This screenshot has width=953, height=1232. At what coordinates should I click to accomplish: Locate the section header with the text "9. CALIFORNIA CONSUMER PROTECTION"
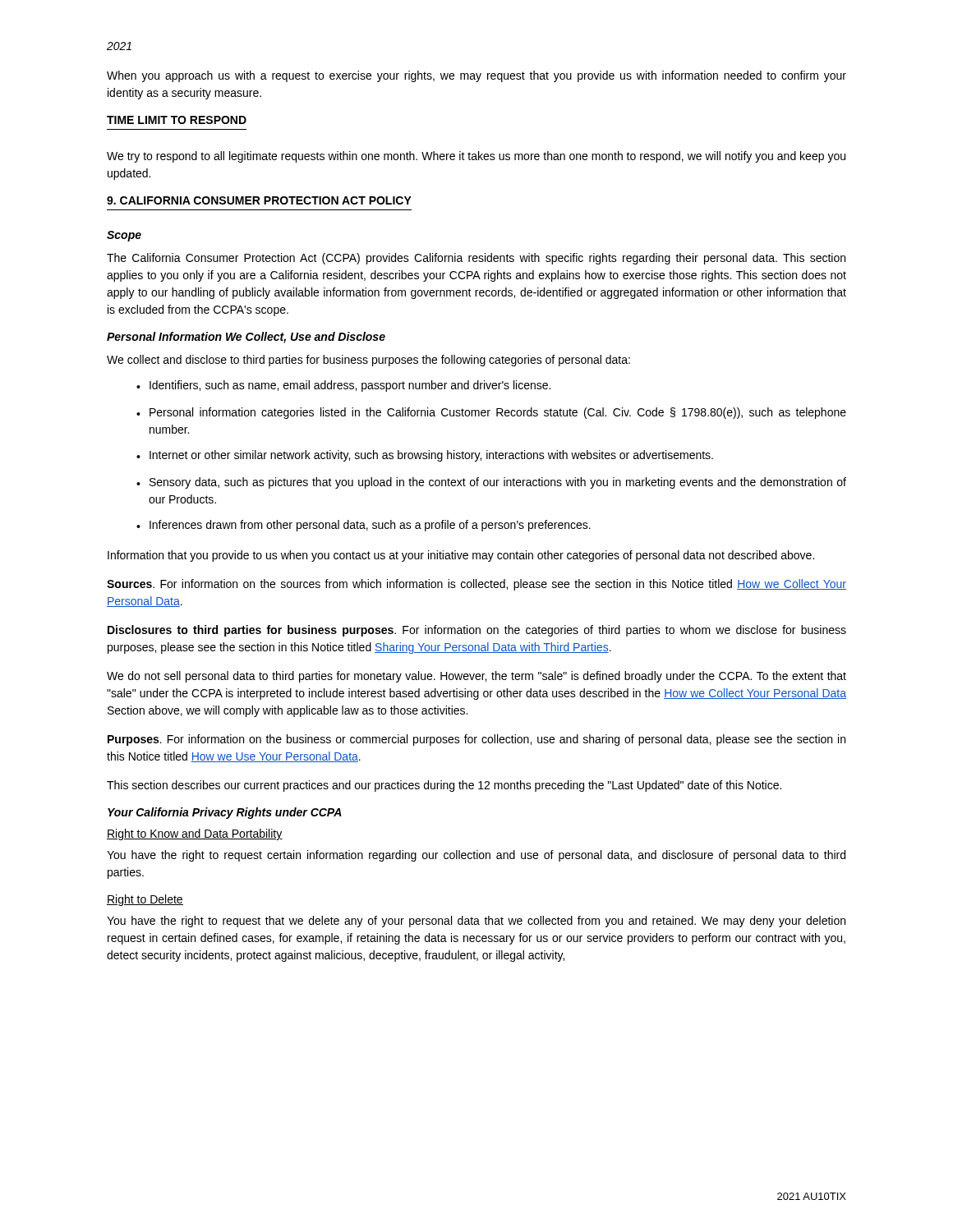point(259,202)
